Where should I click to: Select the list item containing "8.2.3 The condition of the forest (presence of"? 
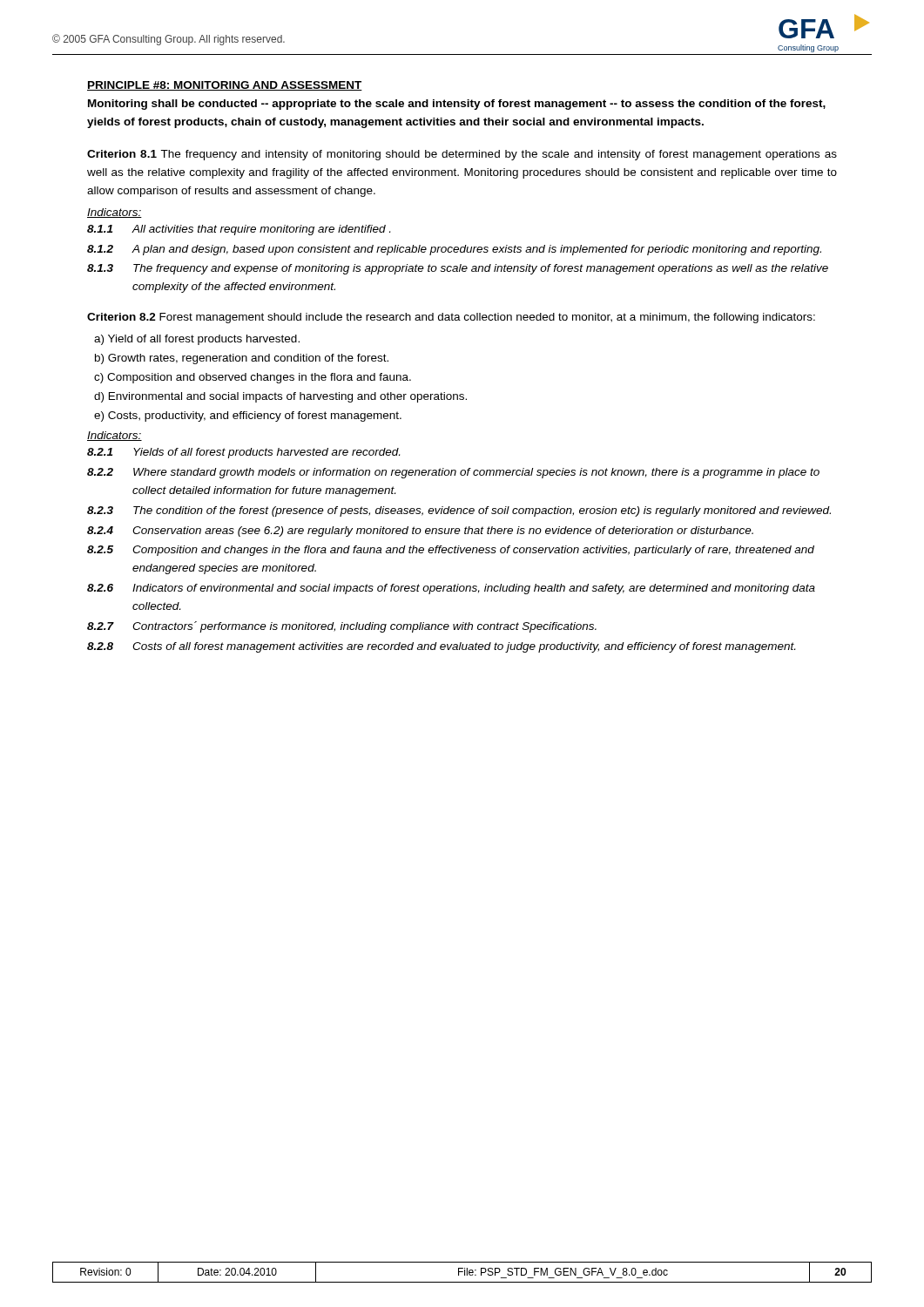point(460,511)
